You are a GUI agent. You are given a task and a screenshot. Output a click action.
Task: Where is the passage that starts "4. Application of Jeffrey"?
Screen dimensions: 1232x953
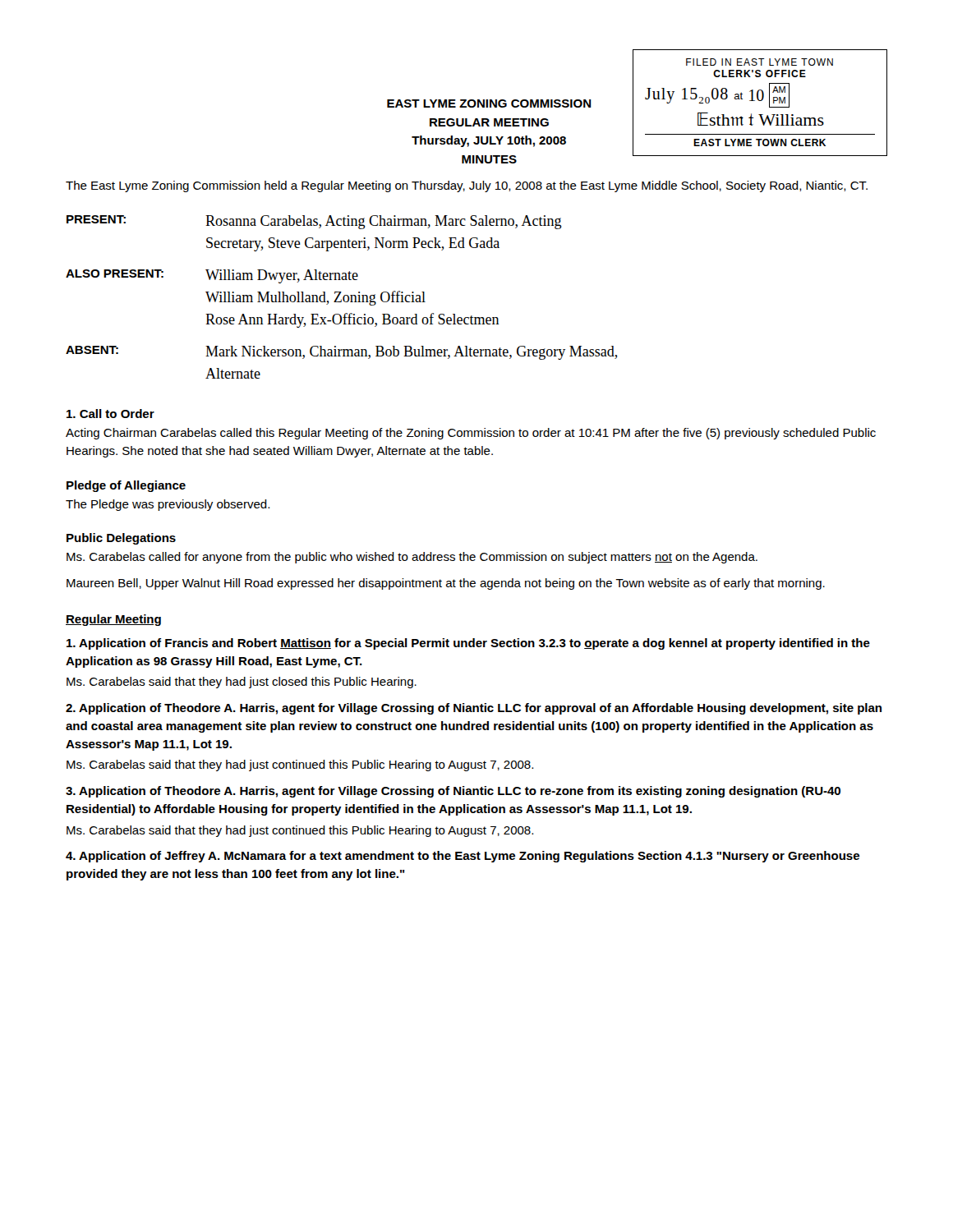(x=476, y=865)
